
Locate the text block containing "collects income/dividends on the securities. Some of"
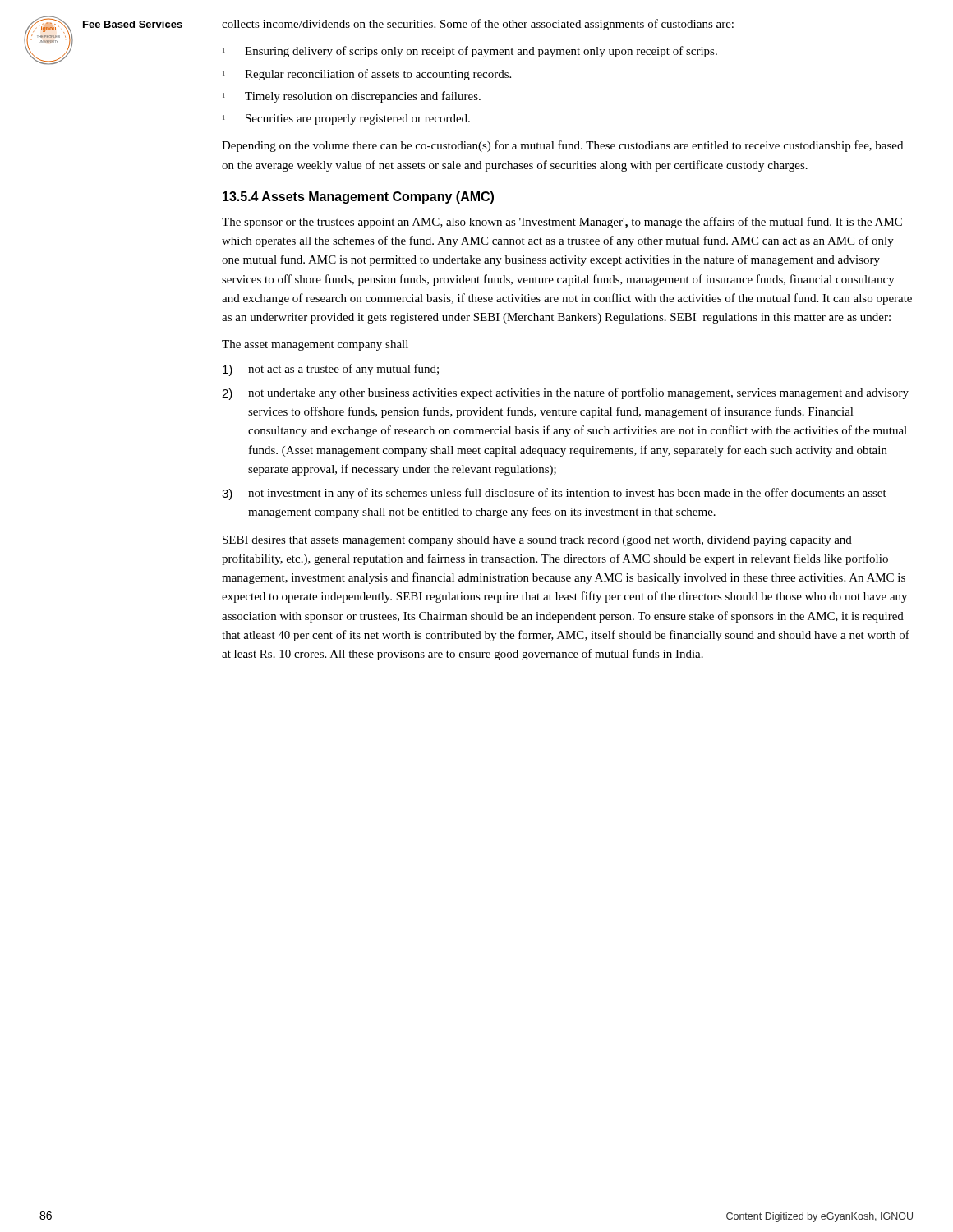pos(478,24)
